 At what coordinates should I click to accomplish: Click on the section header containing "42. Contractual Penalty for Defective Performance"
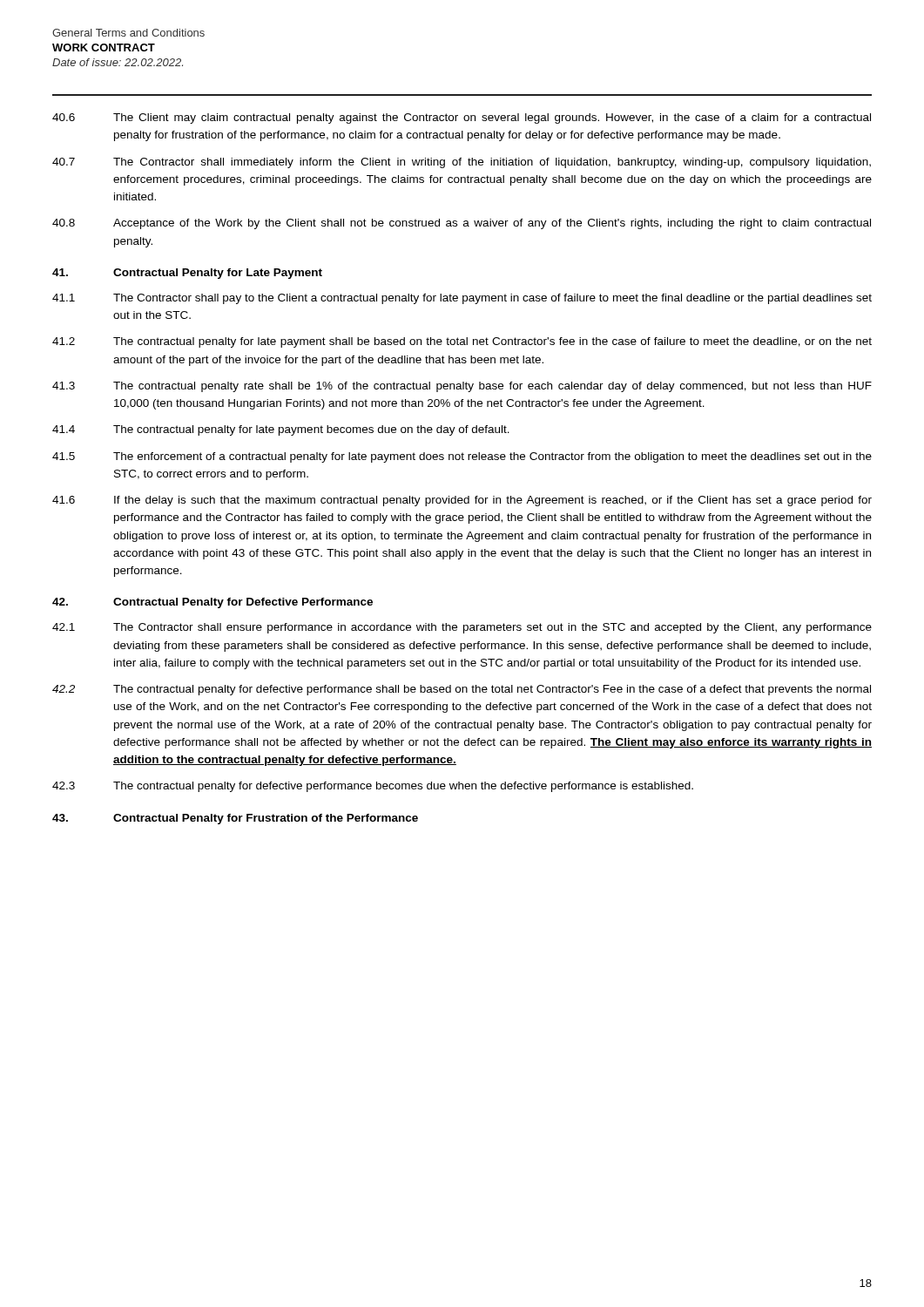click(213, 602)
